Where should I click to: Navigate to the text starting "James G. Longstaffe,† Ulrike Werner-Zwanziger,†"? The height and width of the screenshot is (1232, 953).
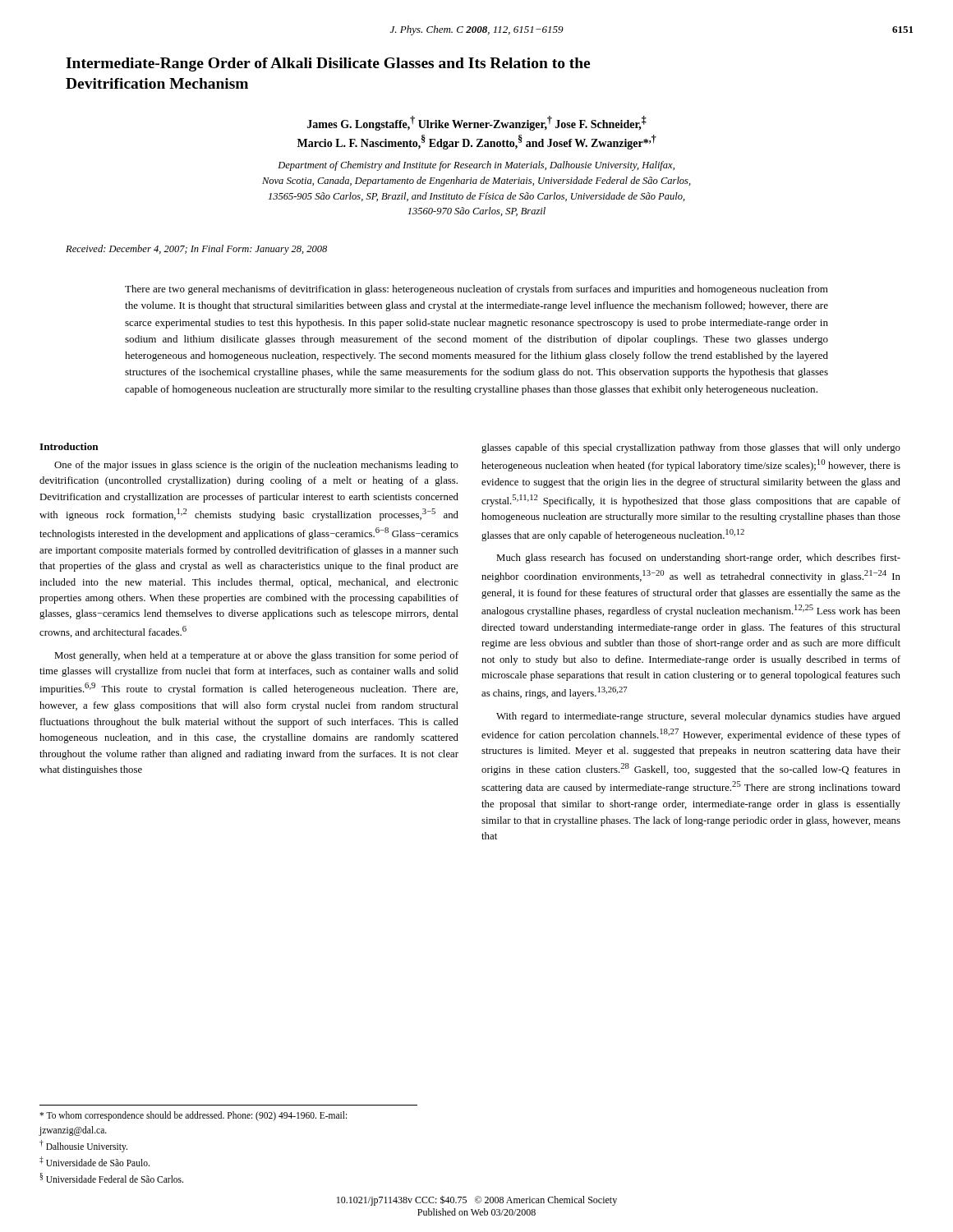pos(476,133)
